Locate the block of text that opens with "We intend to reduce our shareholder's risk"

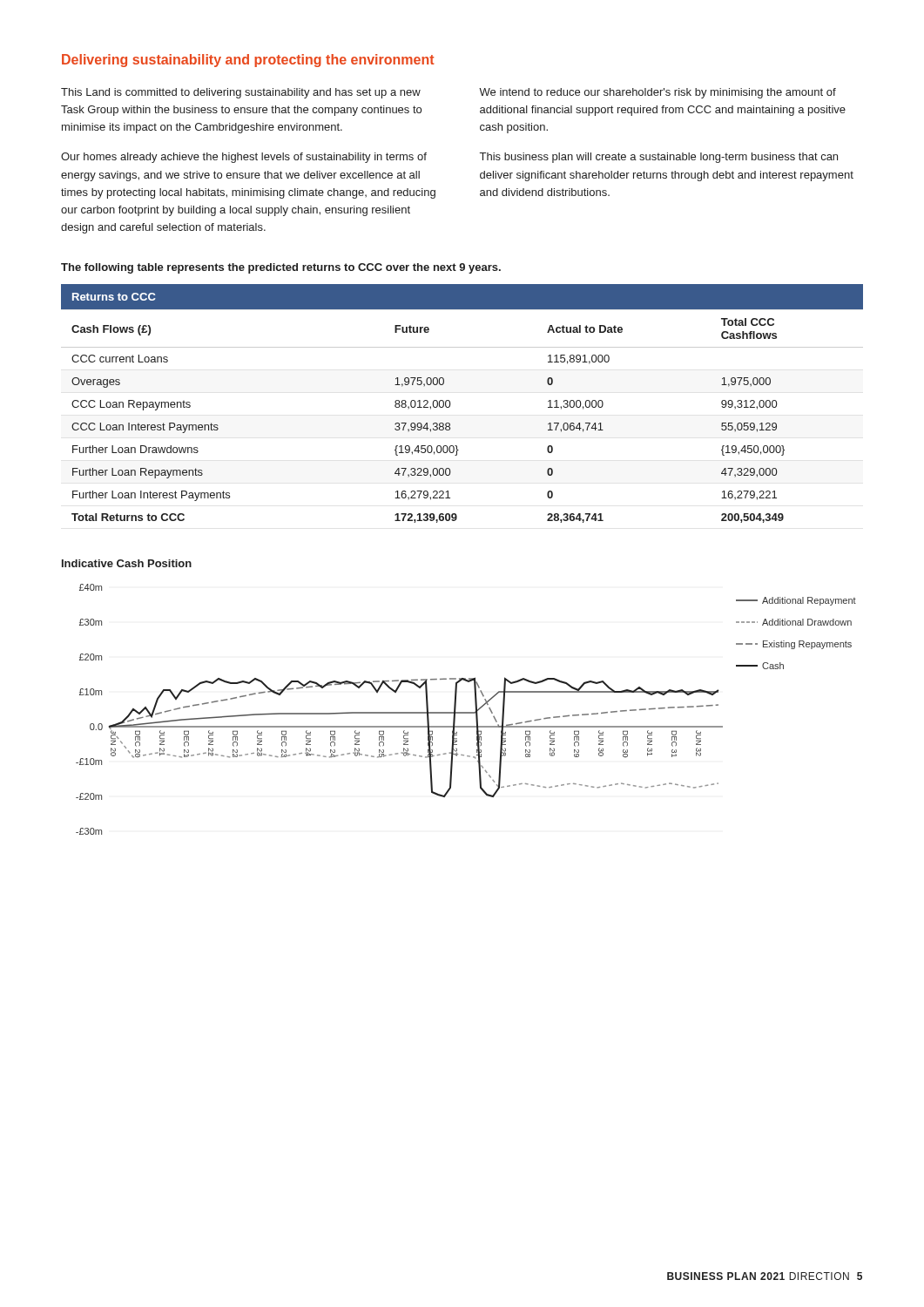pos(671,142)
